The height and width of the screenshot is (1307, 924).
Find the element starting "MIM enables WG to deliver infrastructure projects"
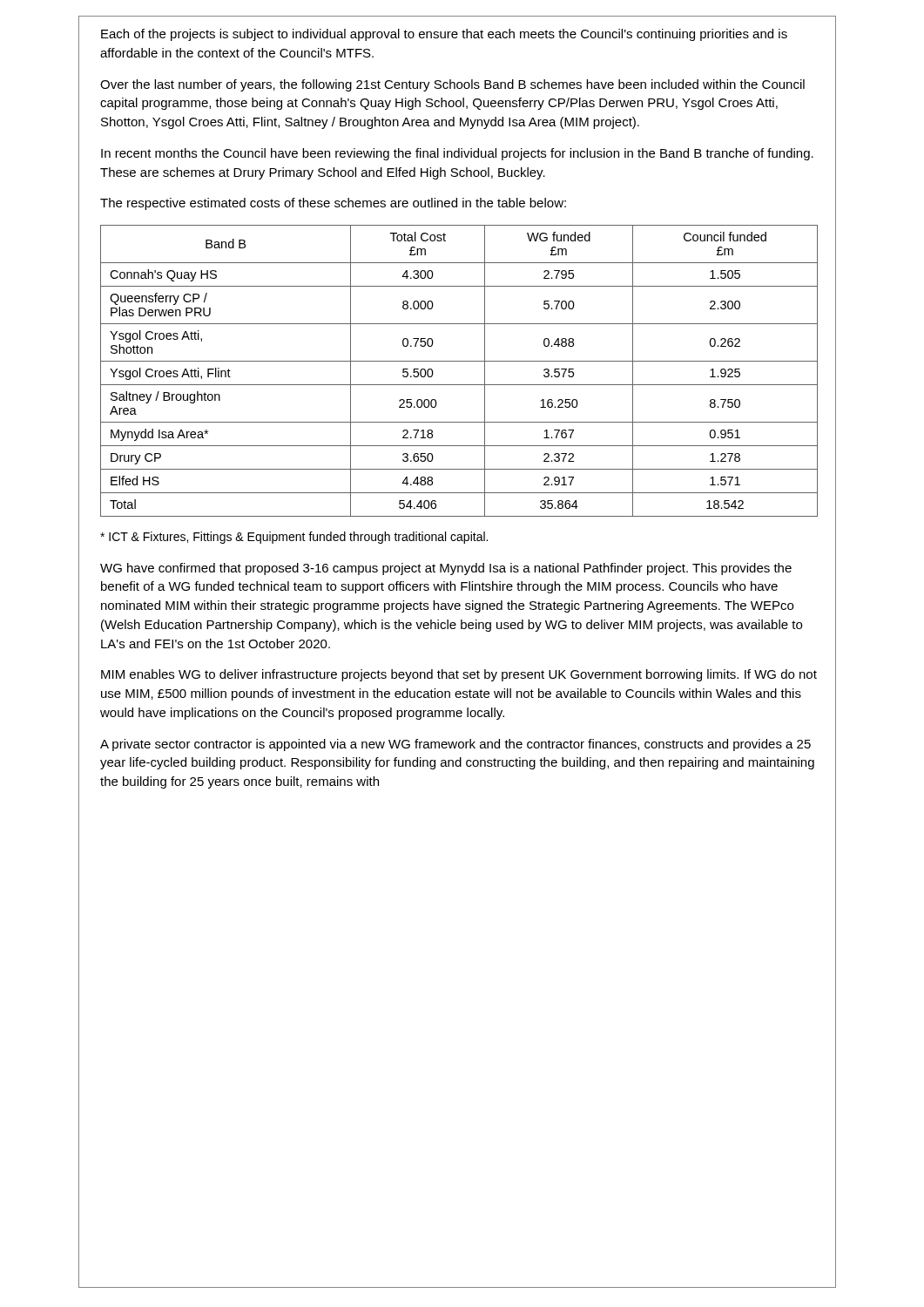tap(458, 693)
